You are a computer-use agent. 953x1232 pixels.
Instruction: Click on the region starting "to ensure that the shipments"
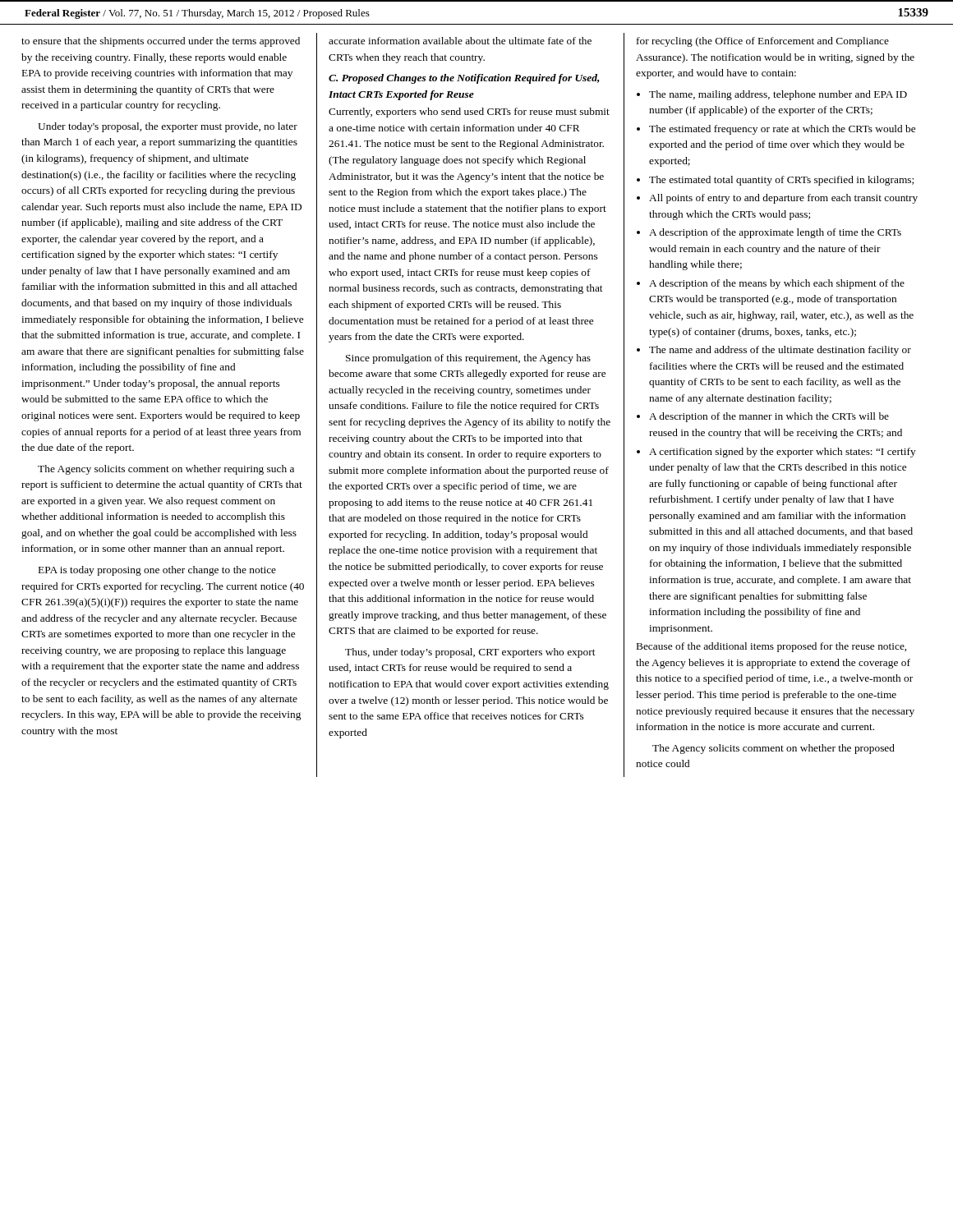[x=163, y=386]
